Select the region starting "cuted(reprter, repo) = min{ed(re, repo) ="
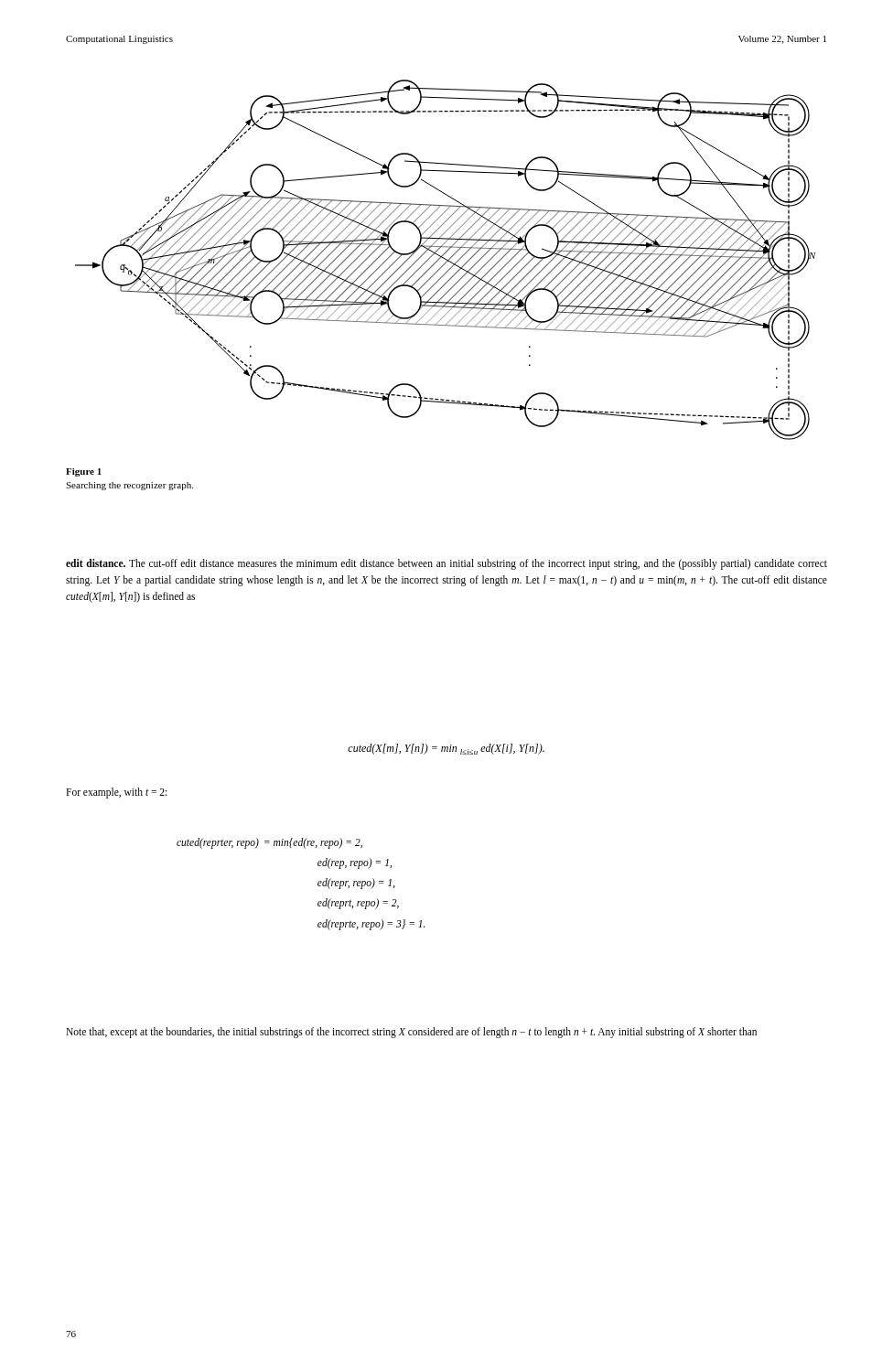 tap(269, 843)
